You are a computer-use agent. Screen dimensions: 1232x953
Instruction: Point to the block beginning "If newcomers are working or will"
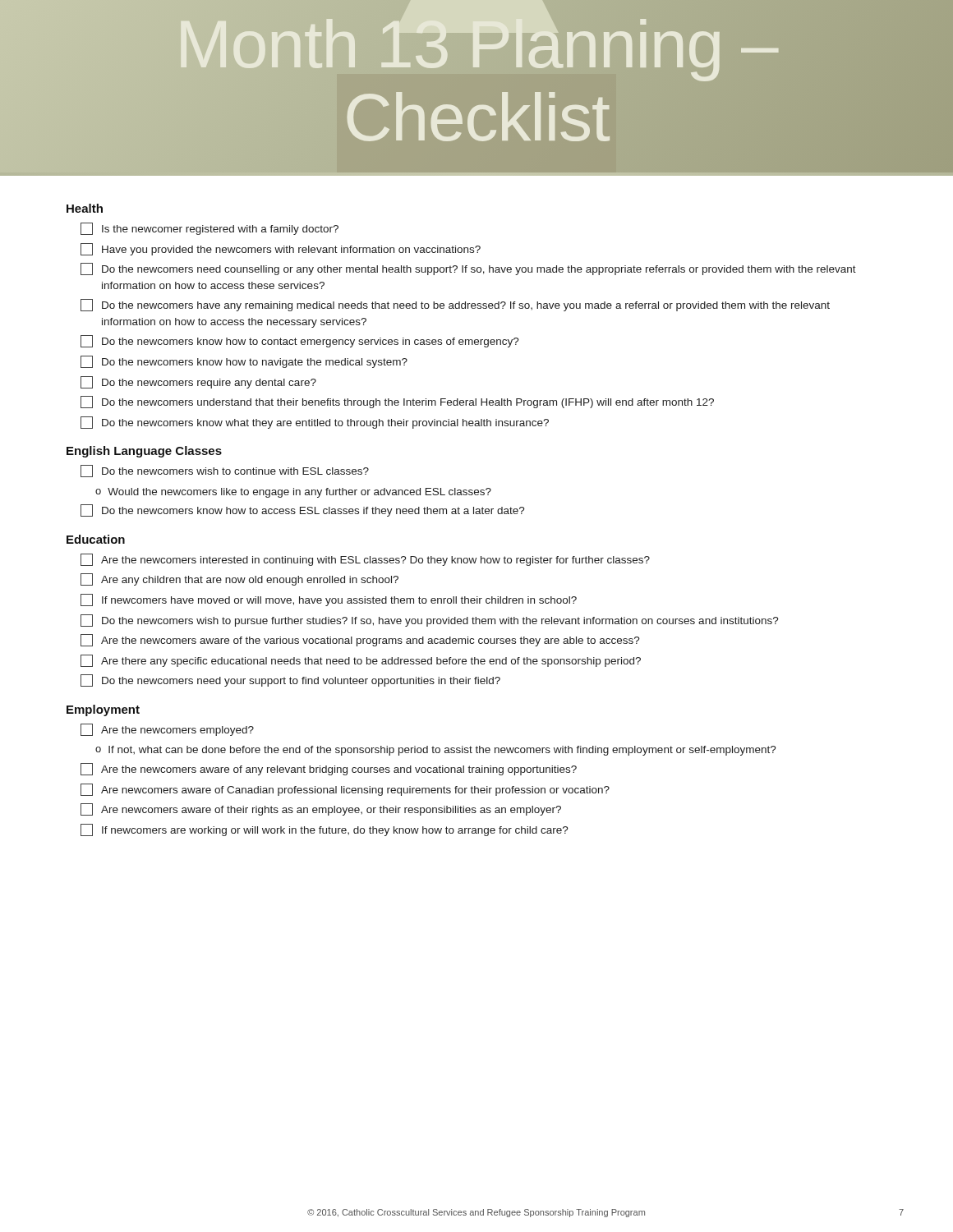[484, 830]
